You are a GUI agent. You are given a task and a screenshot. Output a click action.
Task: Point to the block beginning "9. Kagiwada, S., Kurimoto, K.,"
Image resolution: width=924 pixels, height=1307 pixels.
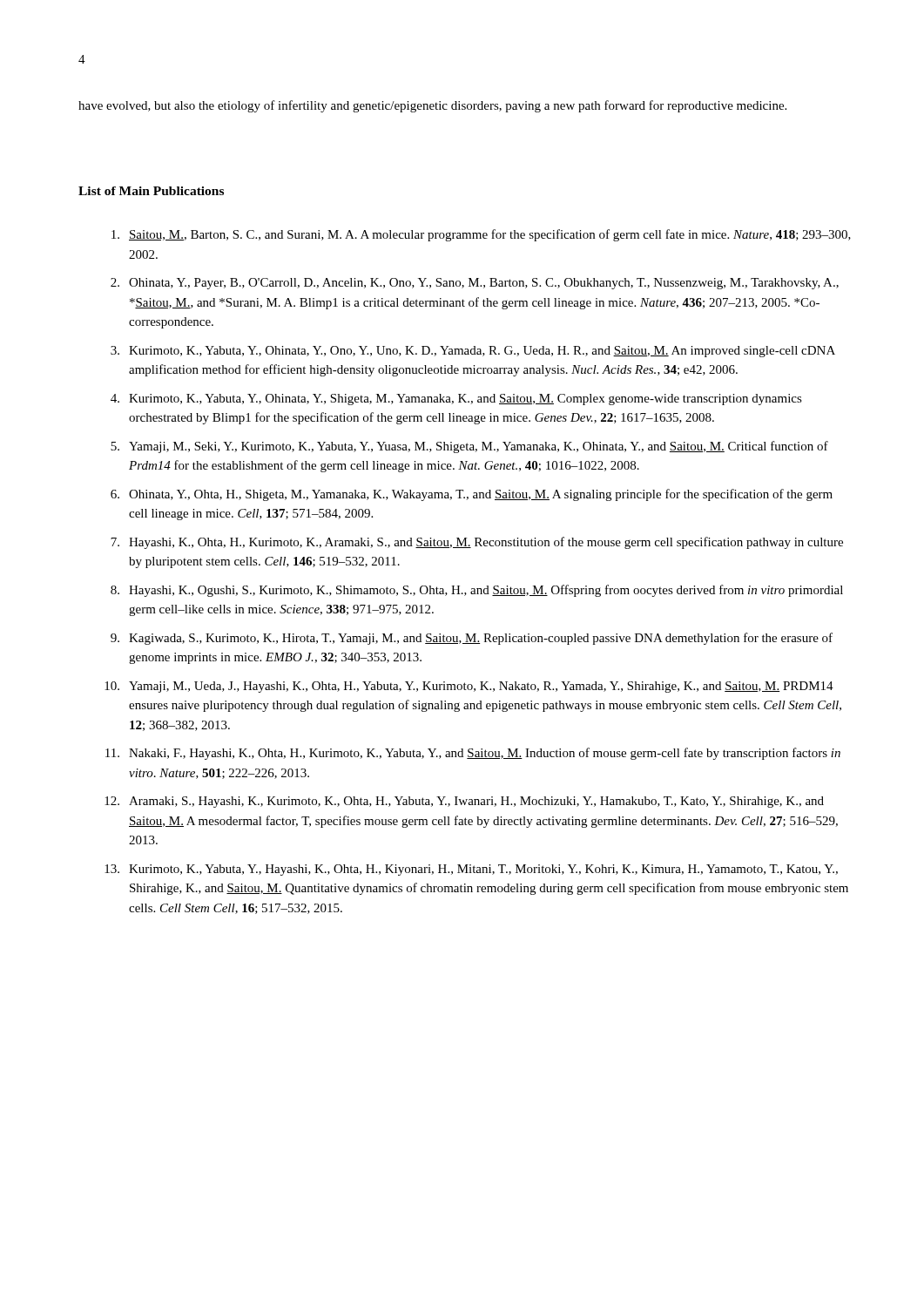click(x=466, y=647)
